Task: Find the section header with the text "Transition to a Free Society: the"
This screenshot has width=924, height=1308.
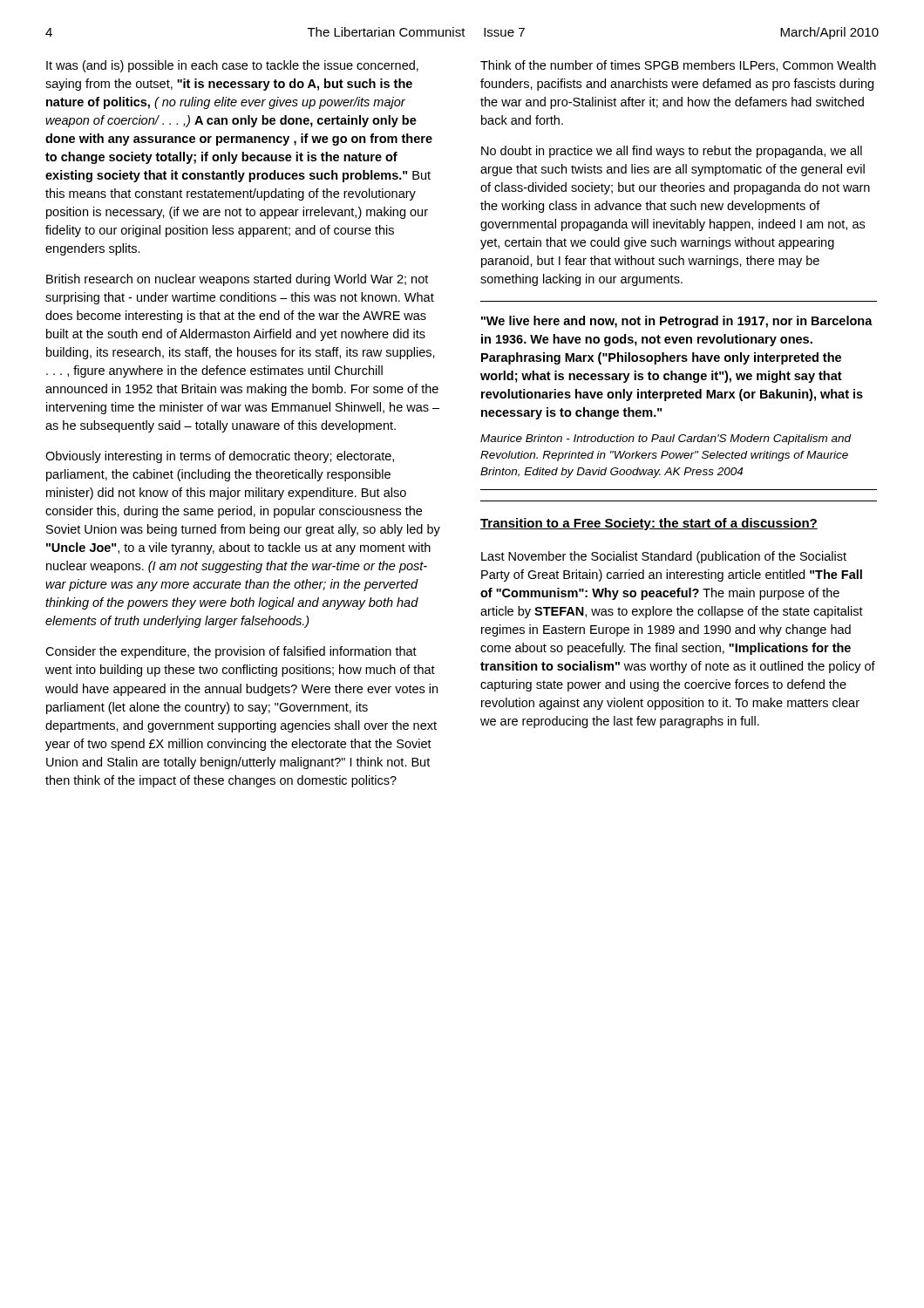Action: [x=649, y=523]
